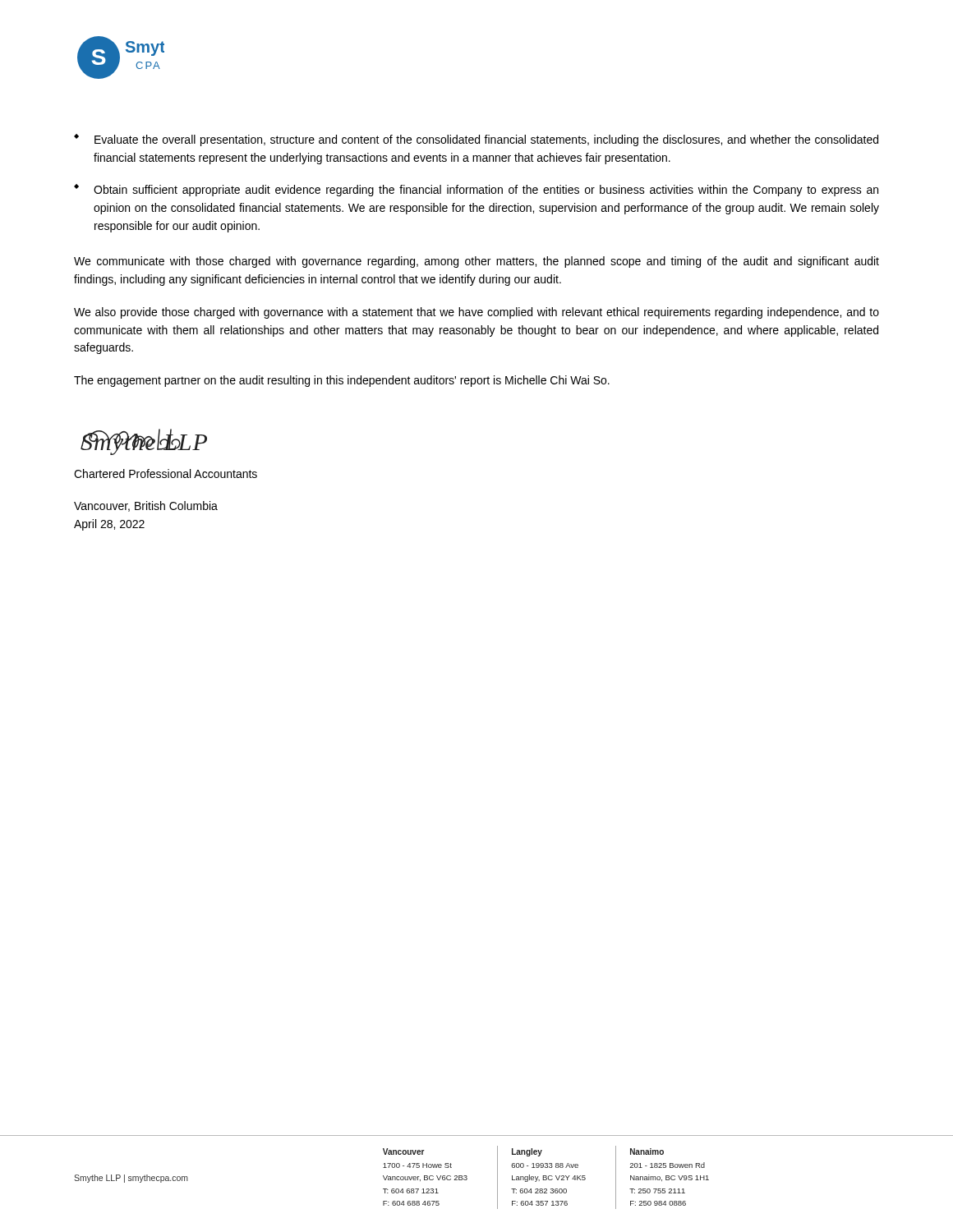This screenshot has width=953, height=1232.
Task: Find the text containing "Chartered Professional Accountants"
Action: tap(166, 474)
